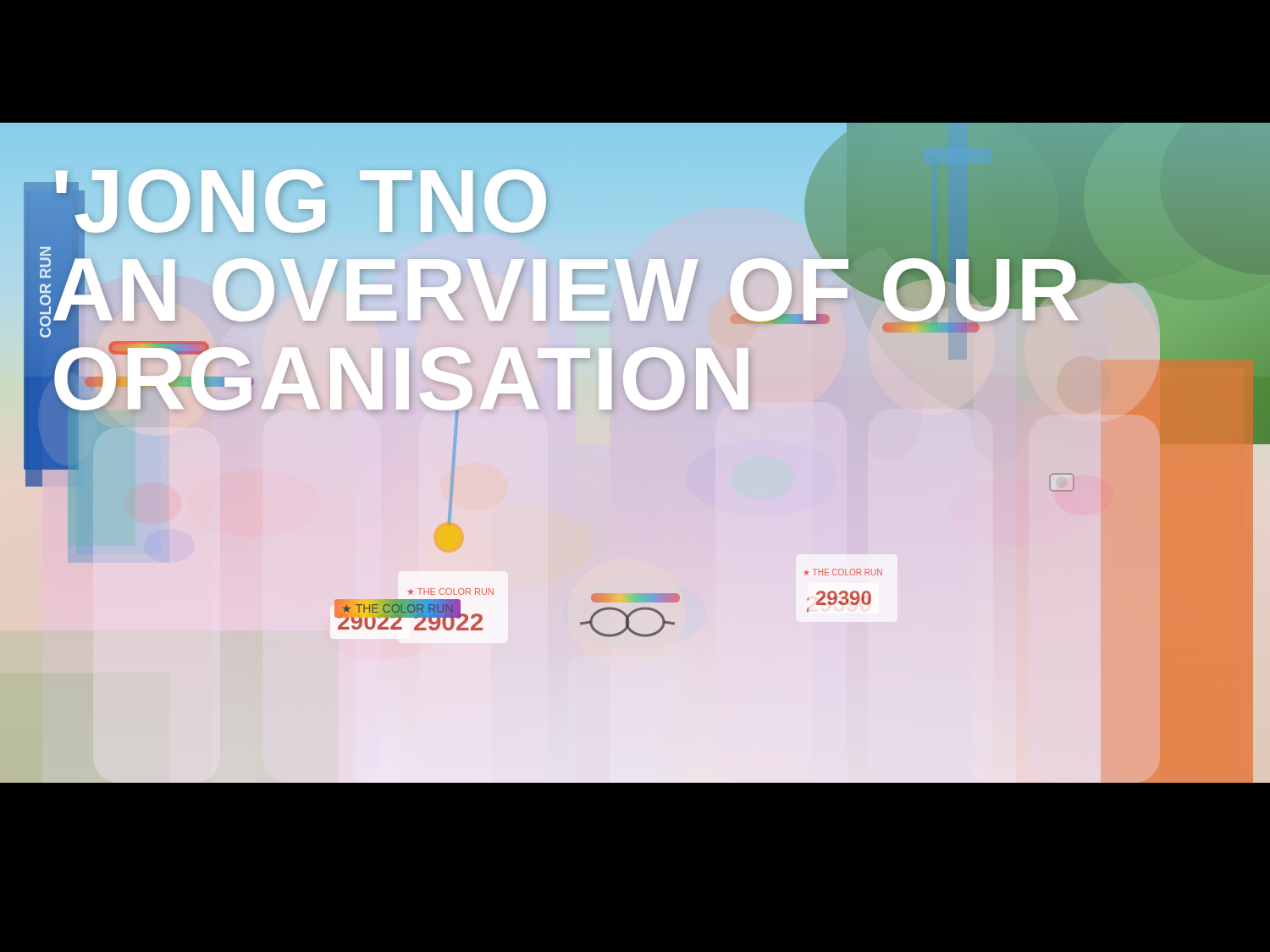The width and height of the screenshot is (1270, 952).
Task: Click a photo
Action: point(635,453)
